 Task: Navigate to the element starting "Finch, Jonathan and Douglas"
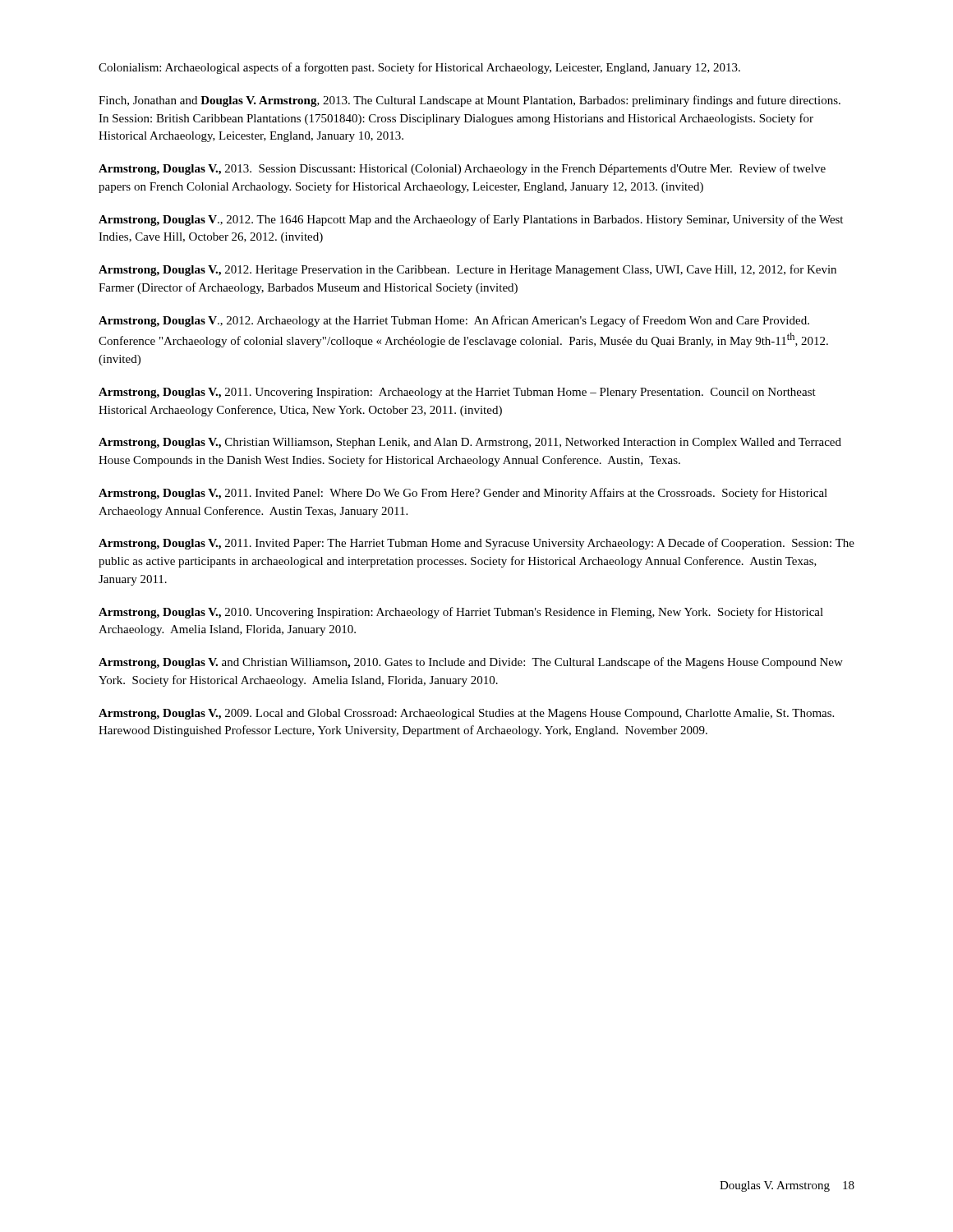470,118
